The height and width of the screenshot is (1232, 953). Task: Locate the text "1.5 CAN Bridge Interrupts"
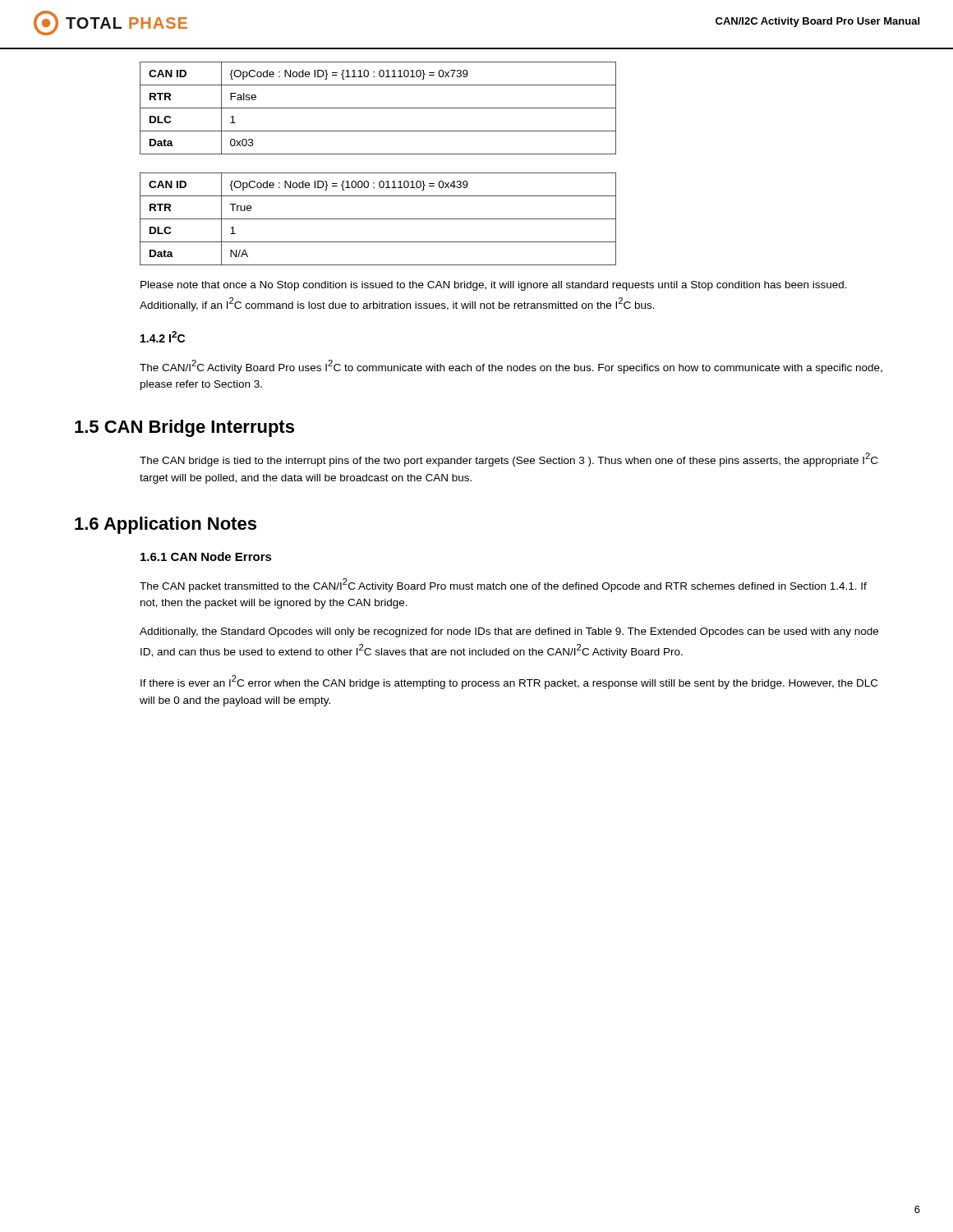184,427
